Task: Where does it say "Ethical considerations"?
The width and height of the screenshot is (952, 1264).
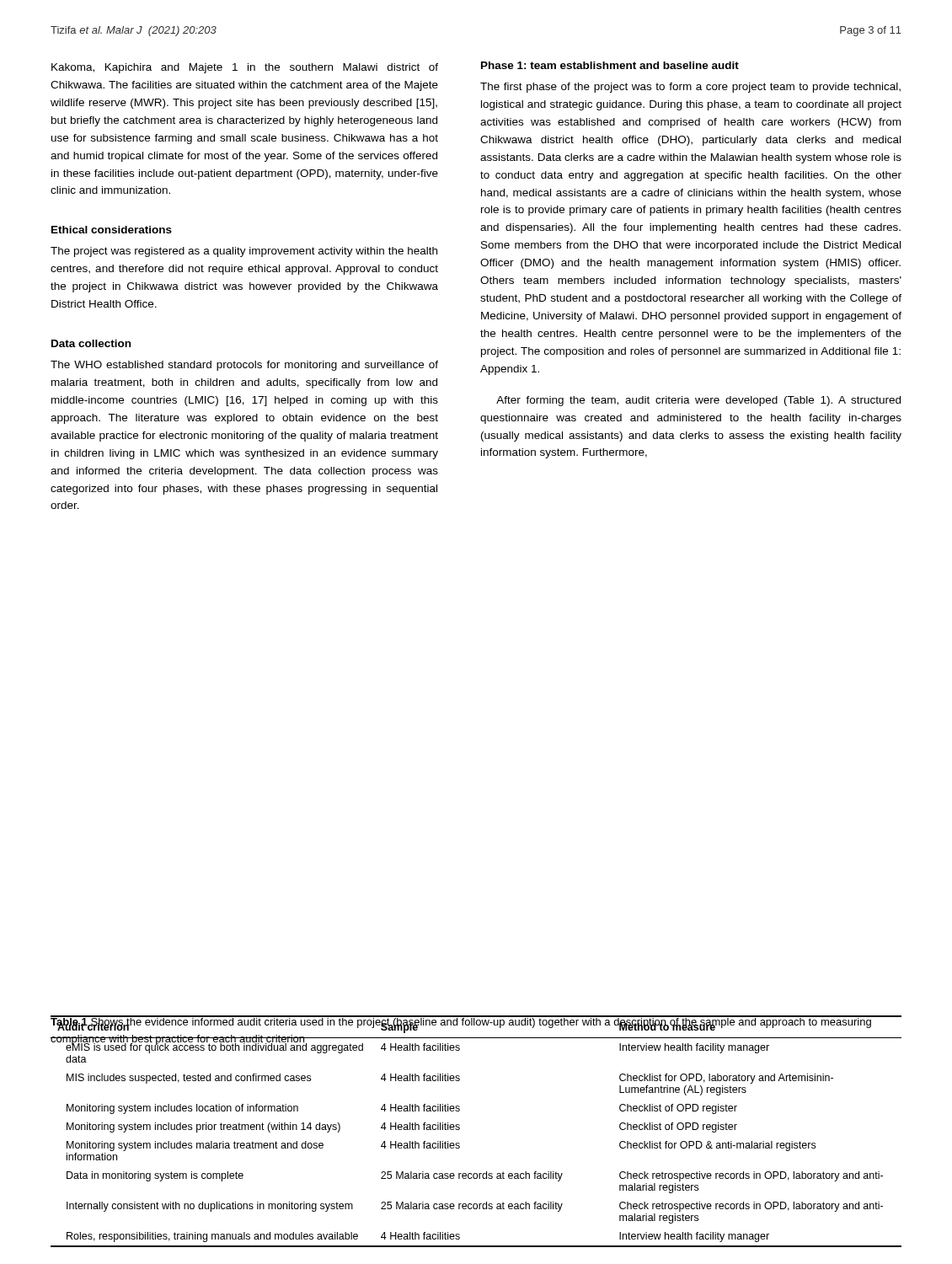Action: 111,230
